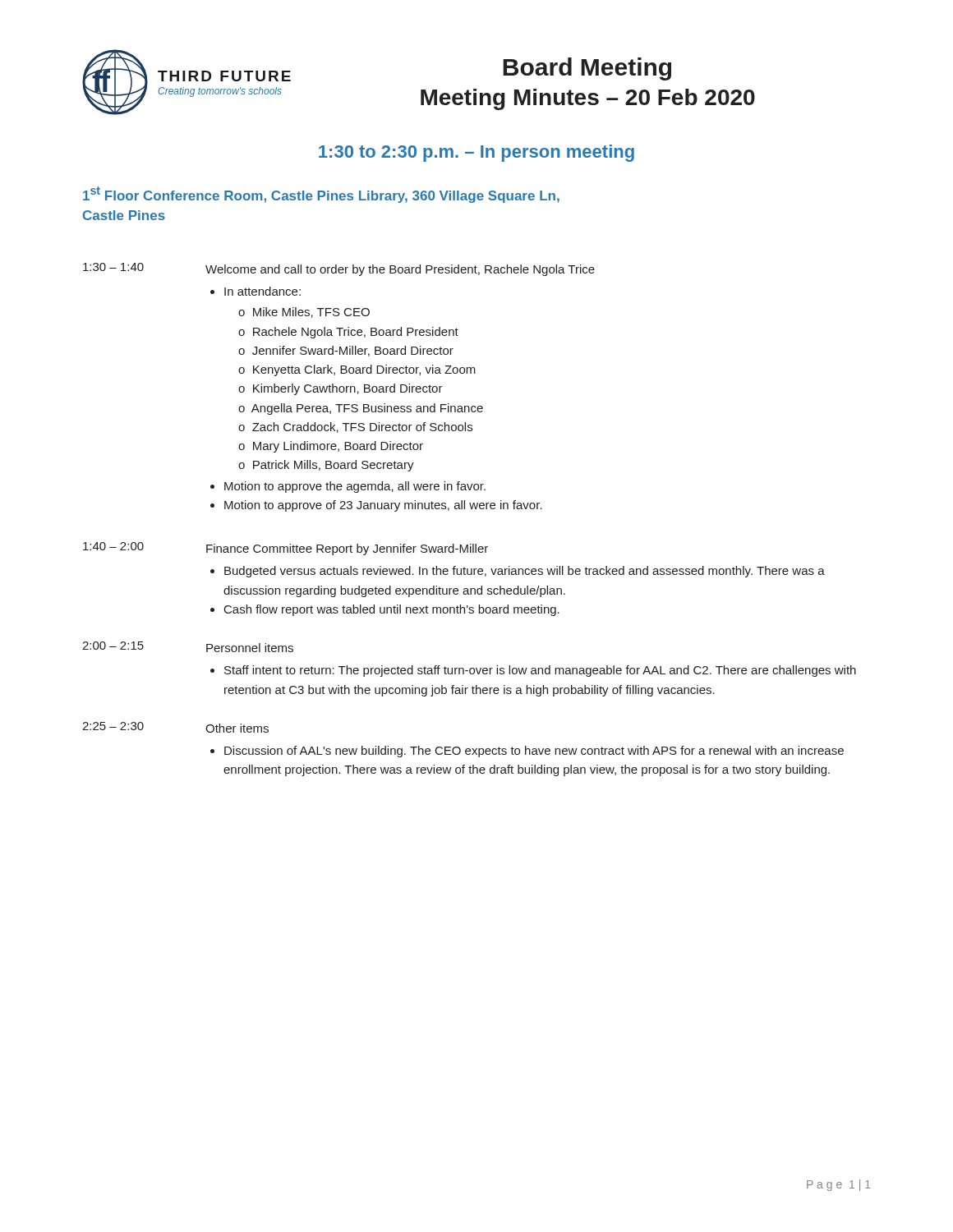The image size is (953, 1232).
Task: Where is the passage that starts "Other items Discussion of AAL's new building."?
Action: coord(538,750)
